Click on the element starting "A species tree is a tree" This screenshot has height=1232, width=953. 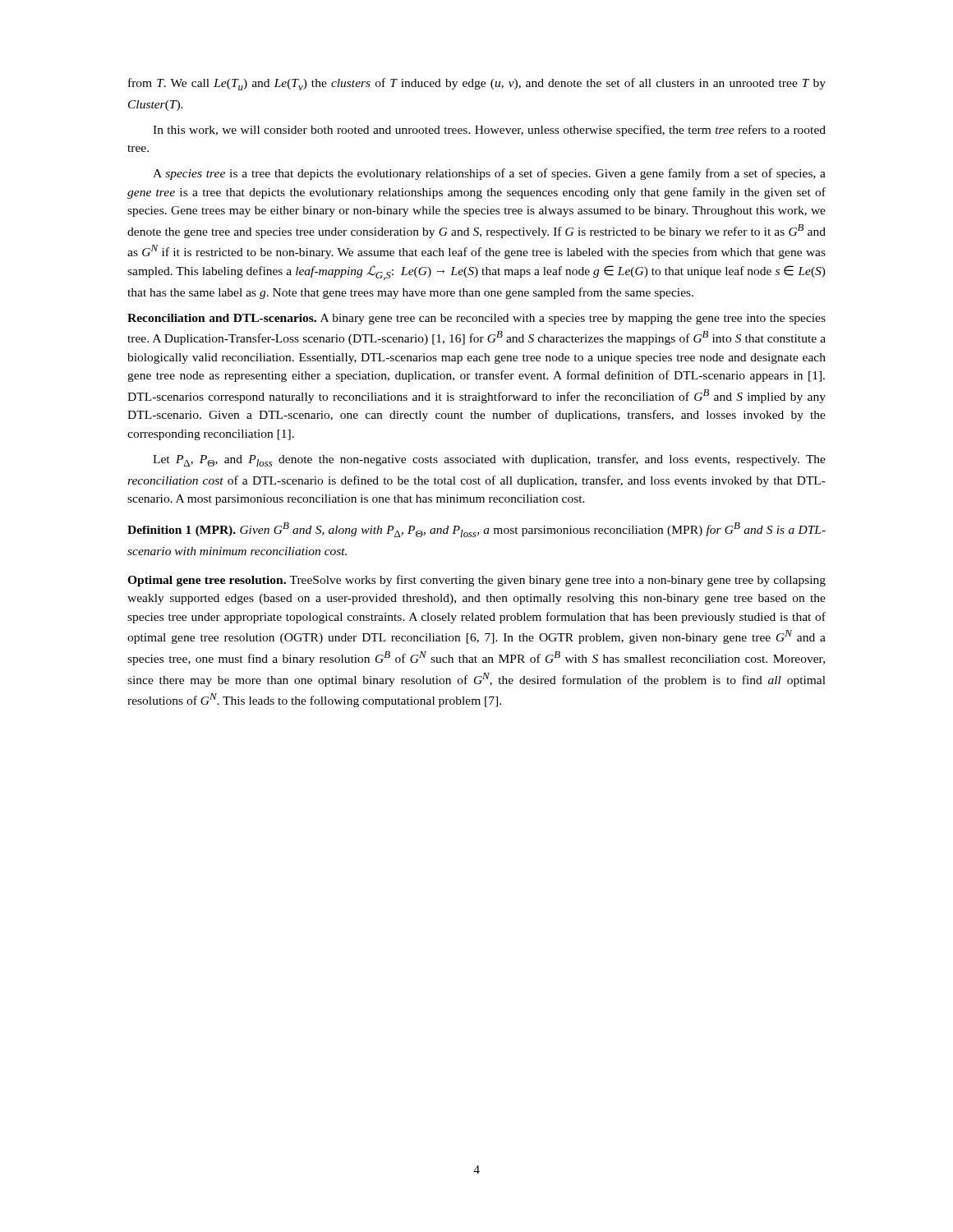476,233
